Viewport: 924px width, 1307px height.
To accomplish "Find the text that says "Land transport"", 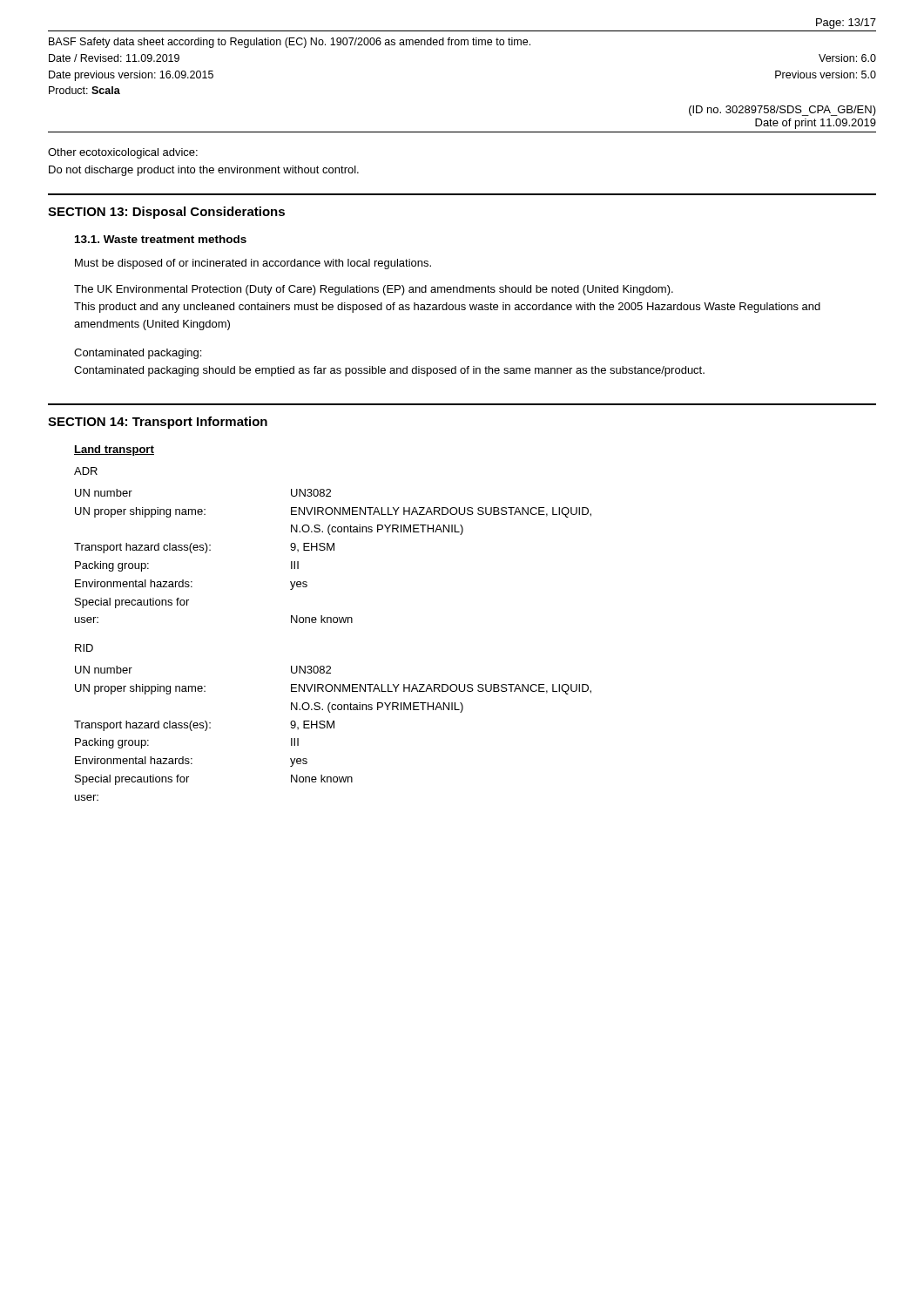I will point(114,449).
